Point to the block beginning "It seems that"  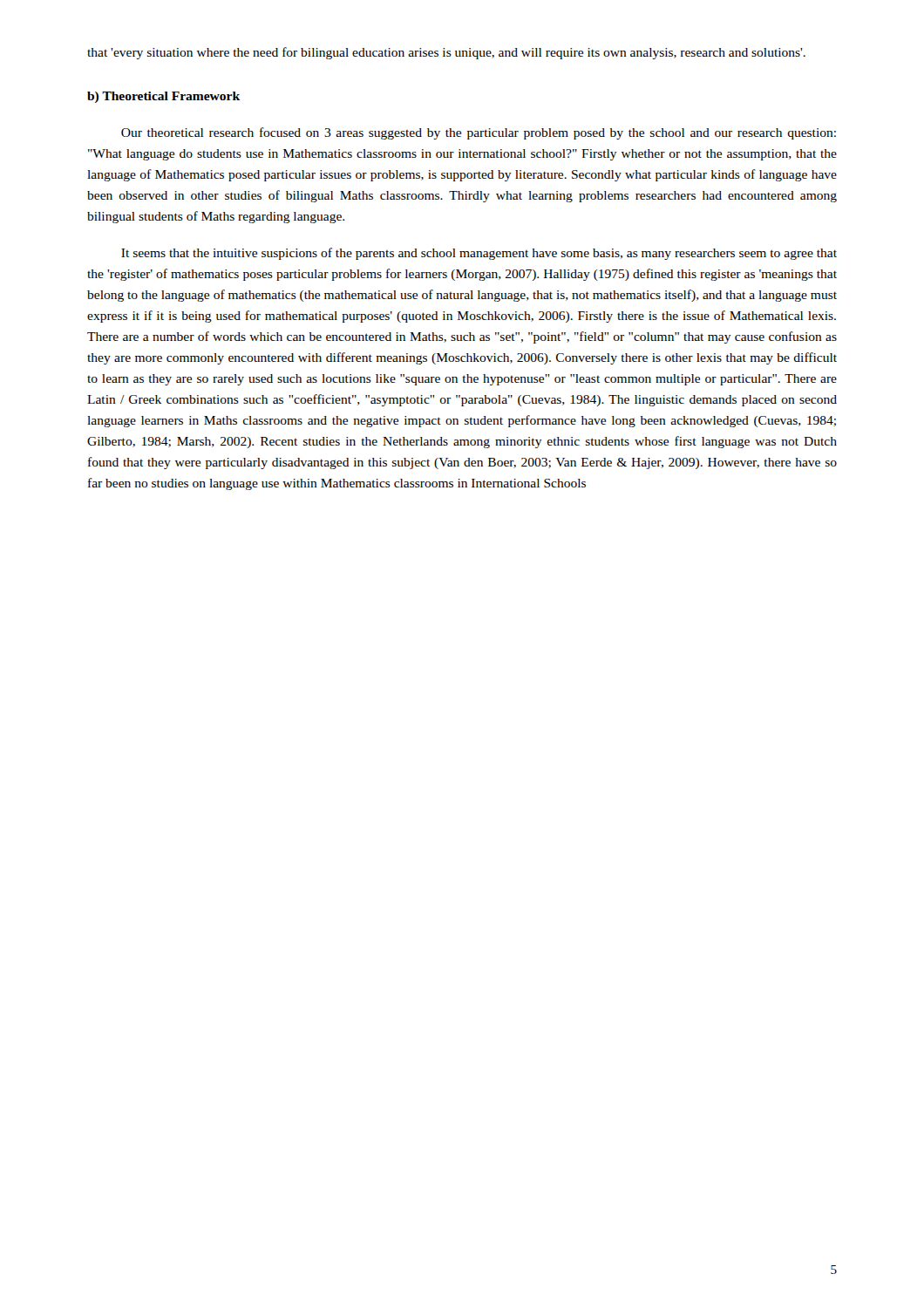[462, 368]
